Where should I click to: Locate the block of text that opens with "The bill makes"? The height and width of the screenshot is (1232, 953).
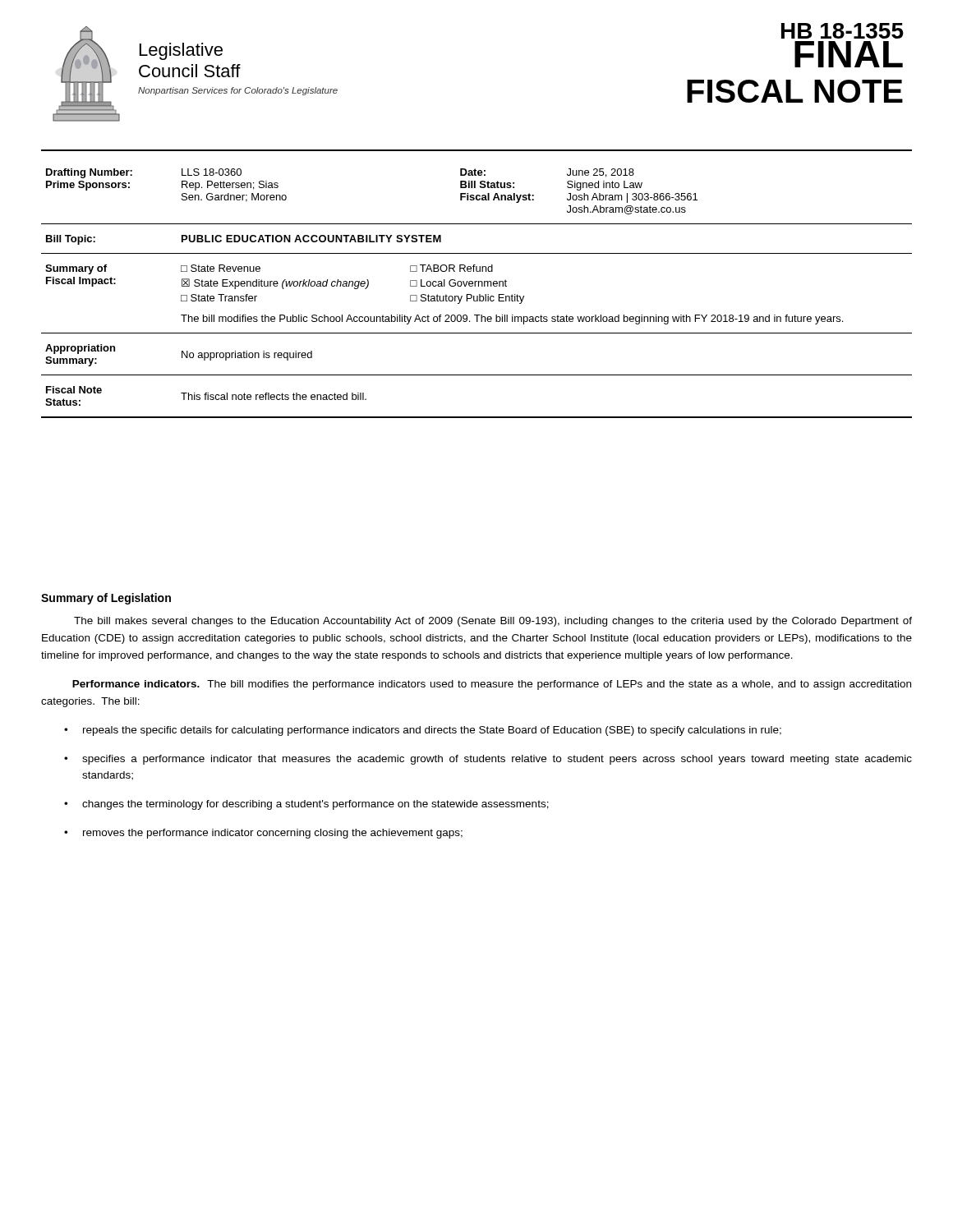476,638
